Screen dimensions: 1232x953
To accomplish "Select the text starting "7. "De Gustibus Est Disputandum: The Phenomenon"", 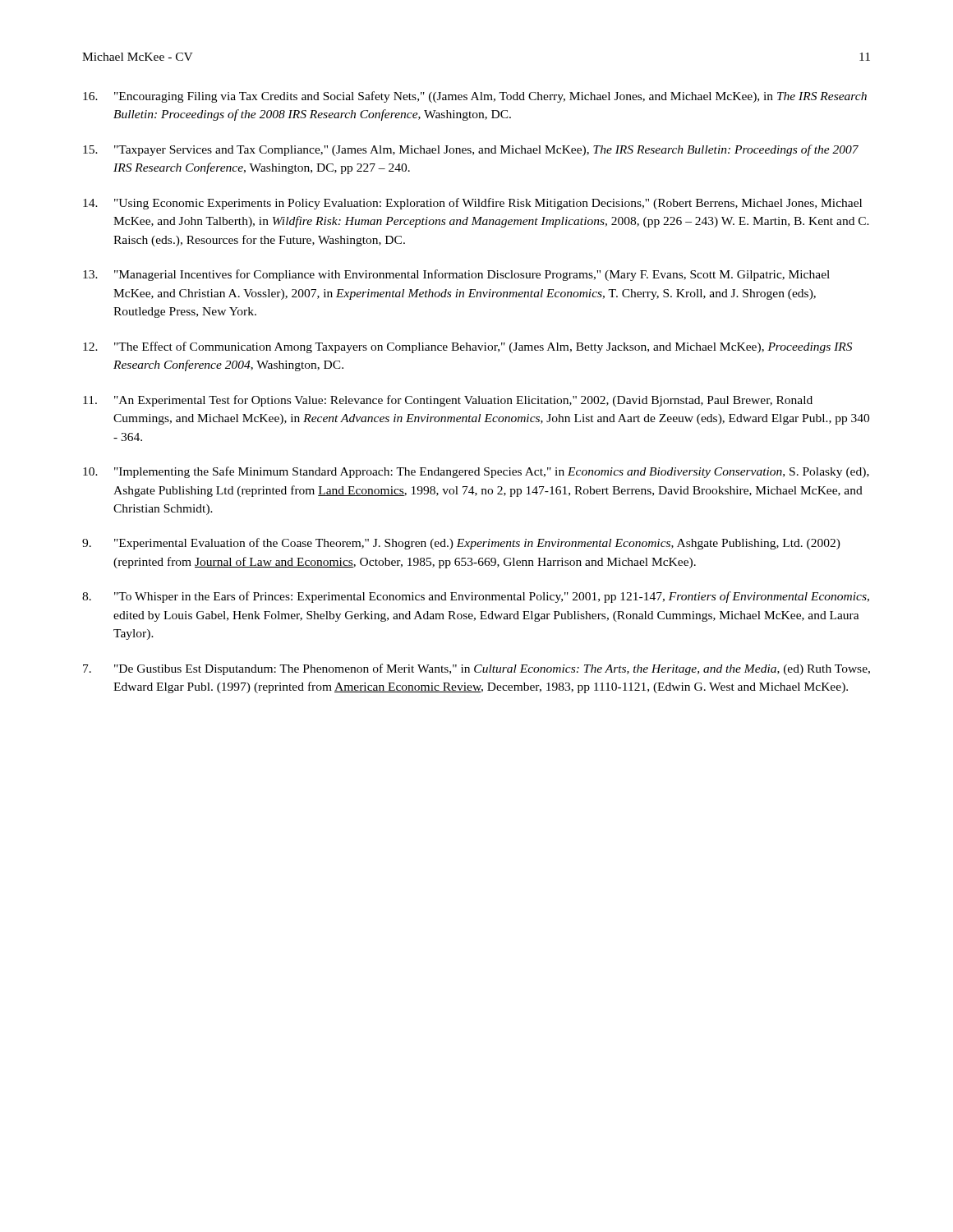I will [476, 678].
